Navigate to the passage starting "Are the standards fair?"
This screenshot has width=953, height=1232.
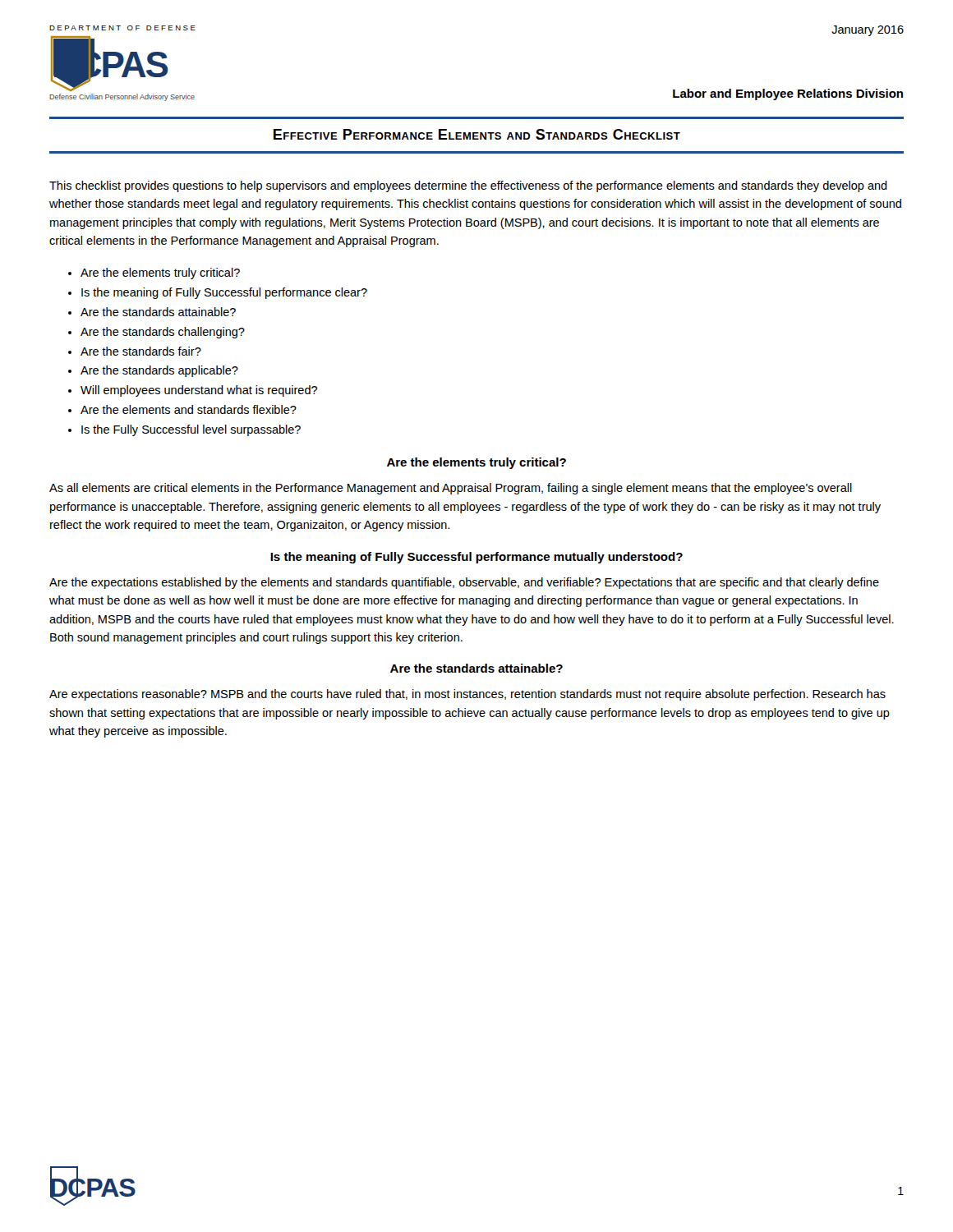[141, 351]
